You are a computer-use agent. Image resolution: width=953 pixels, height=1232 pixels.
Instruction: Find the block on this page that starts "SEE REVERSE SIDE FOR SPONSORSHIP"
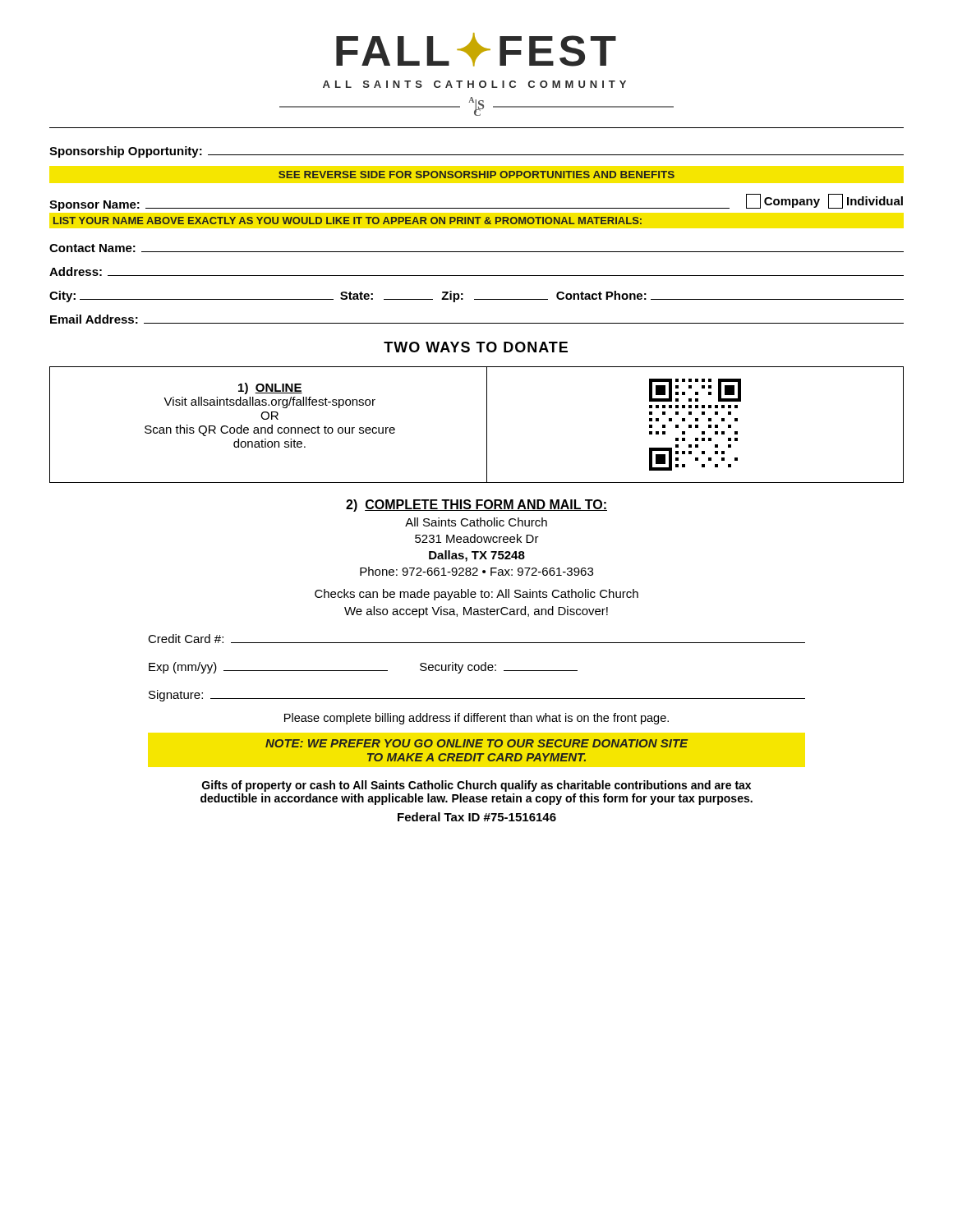click(476, 174)
